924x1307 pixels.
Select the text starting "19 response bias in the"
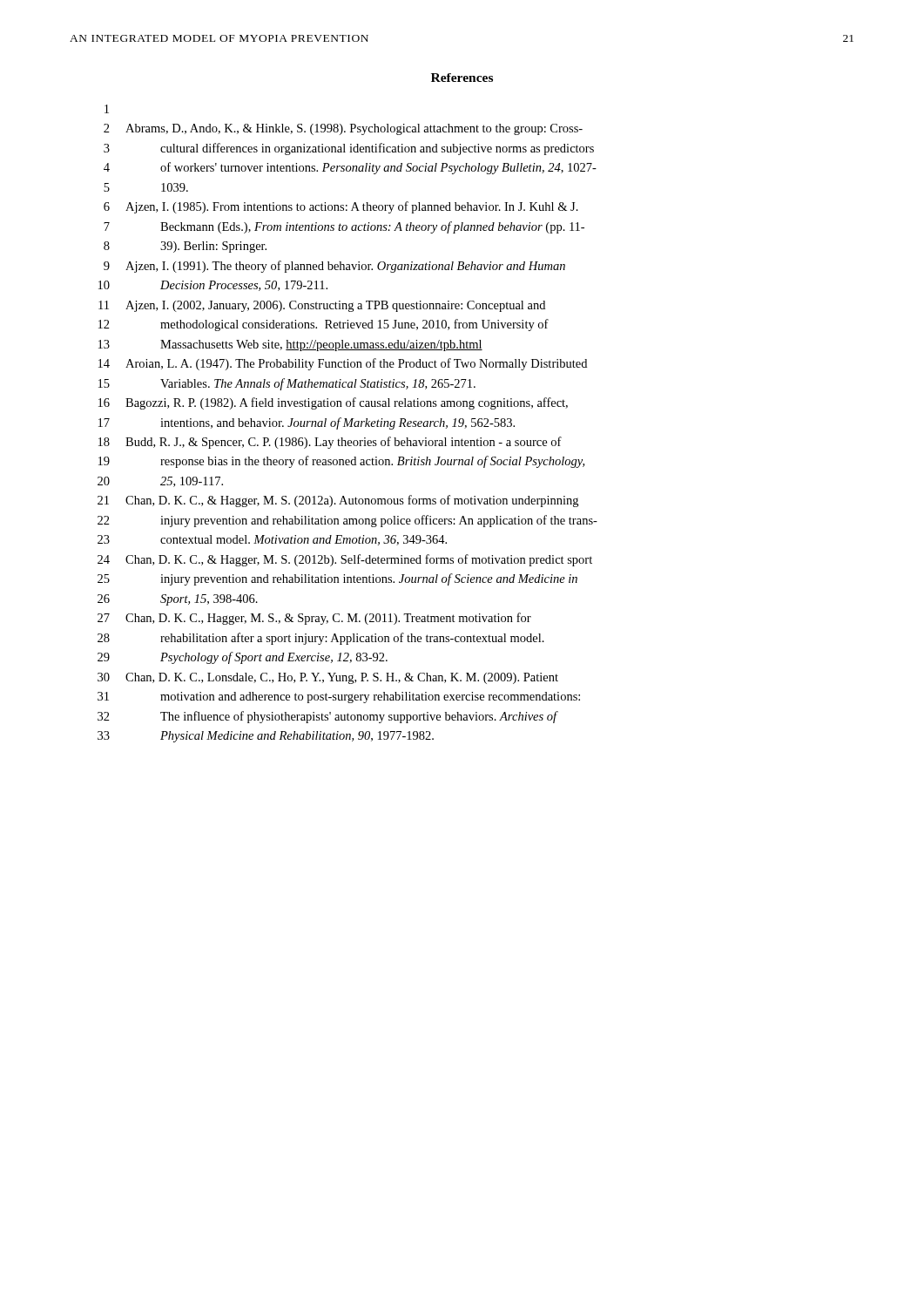tap(462, 462)
